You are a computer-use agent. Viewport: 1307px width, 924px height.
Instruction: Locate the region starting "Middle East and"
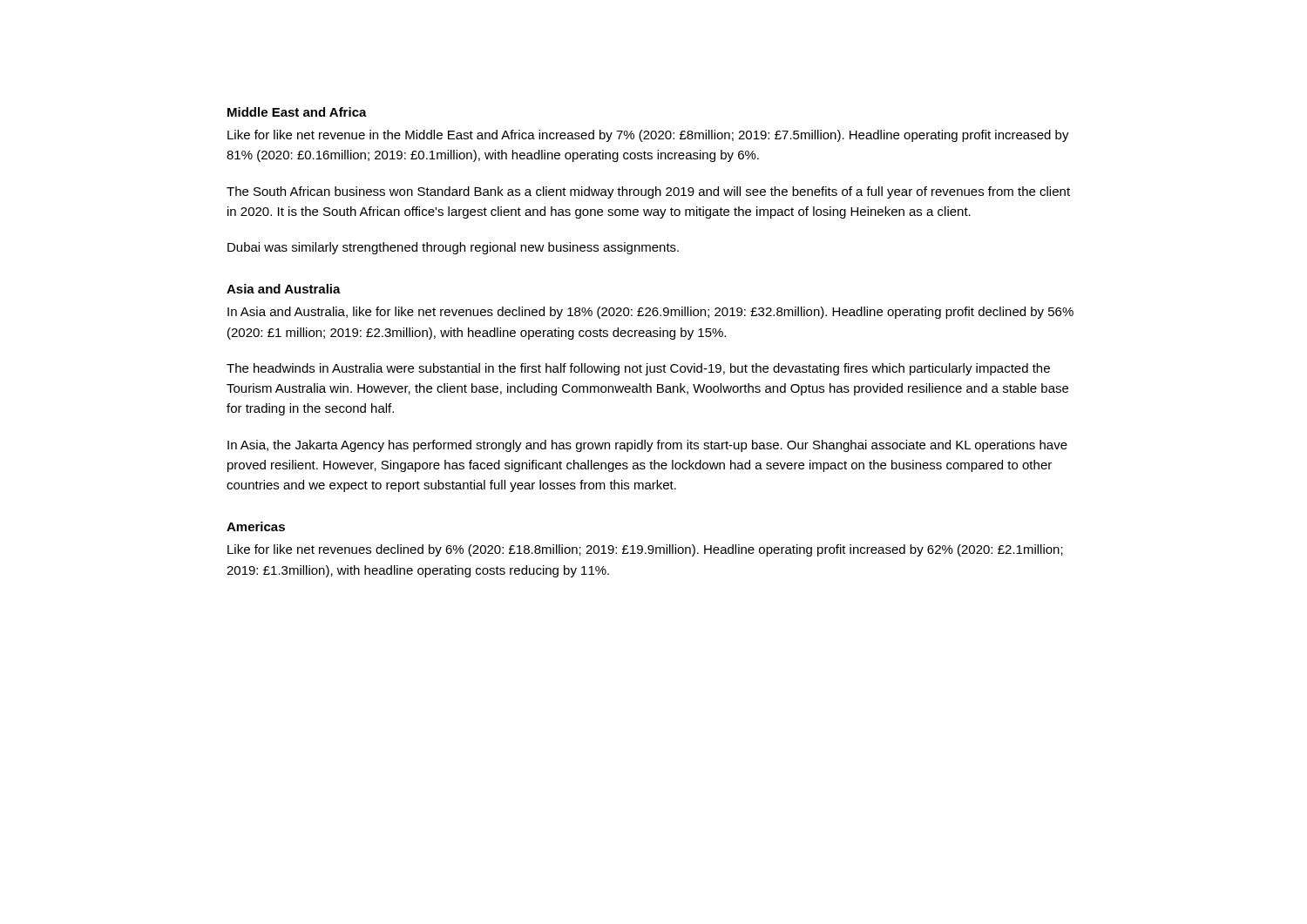[296, 112]
